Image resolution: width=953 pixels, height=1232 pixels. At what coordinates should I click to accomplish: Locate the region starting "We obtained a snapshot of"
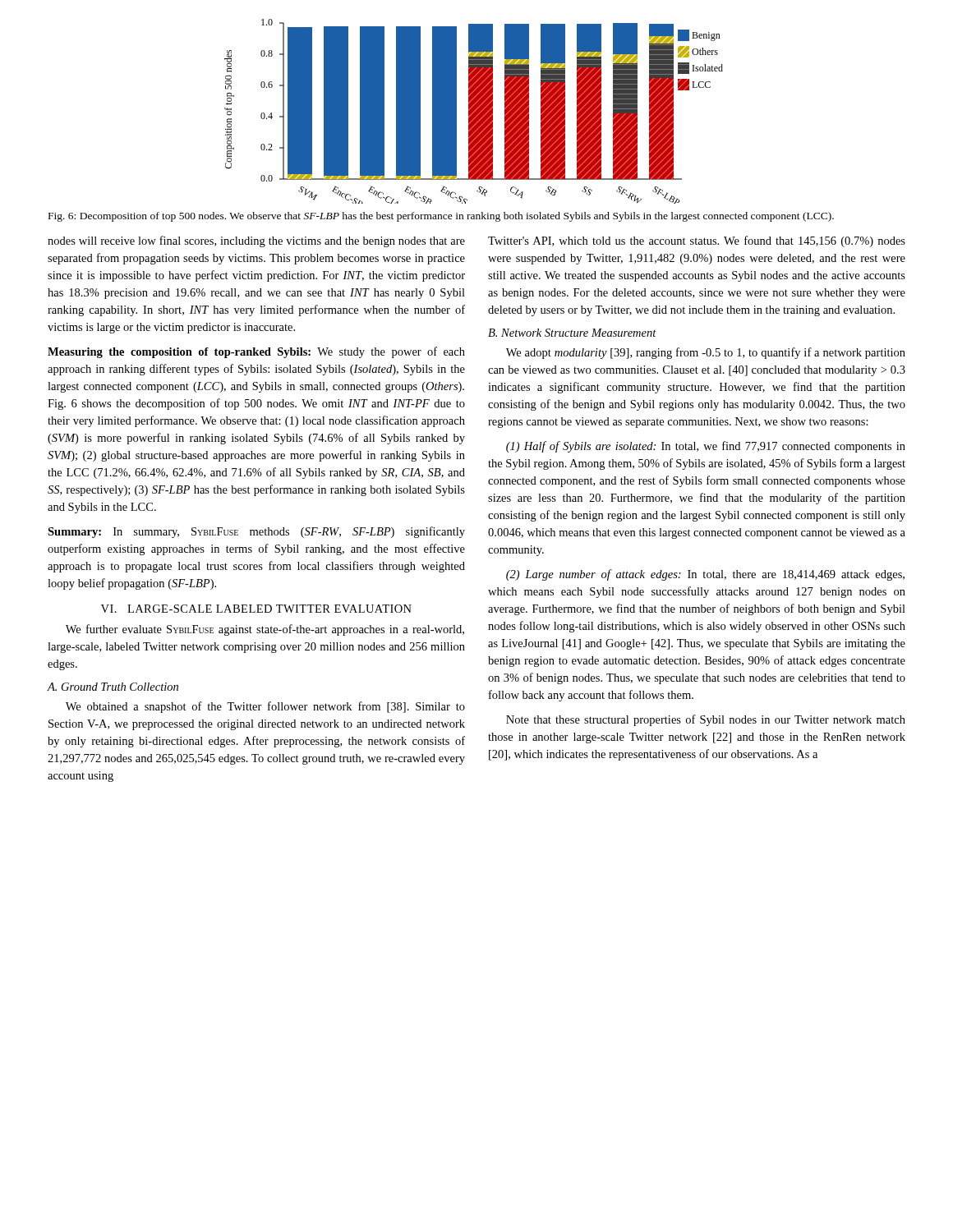pyautogui.click(x=256, y=741)
